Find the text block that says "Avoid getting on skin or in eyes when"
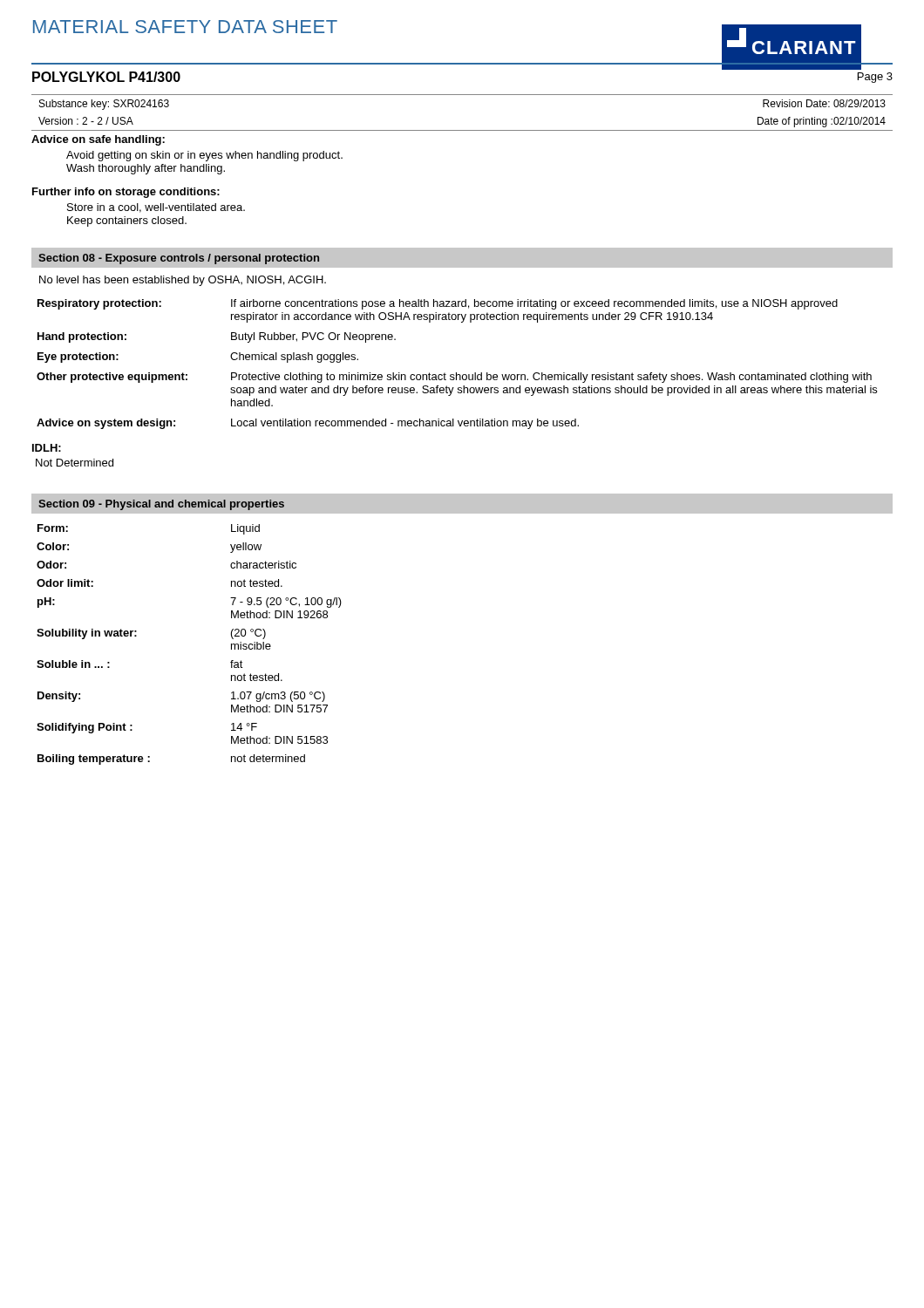924x1308 pixels. (205, 161)
